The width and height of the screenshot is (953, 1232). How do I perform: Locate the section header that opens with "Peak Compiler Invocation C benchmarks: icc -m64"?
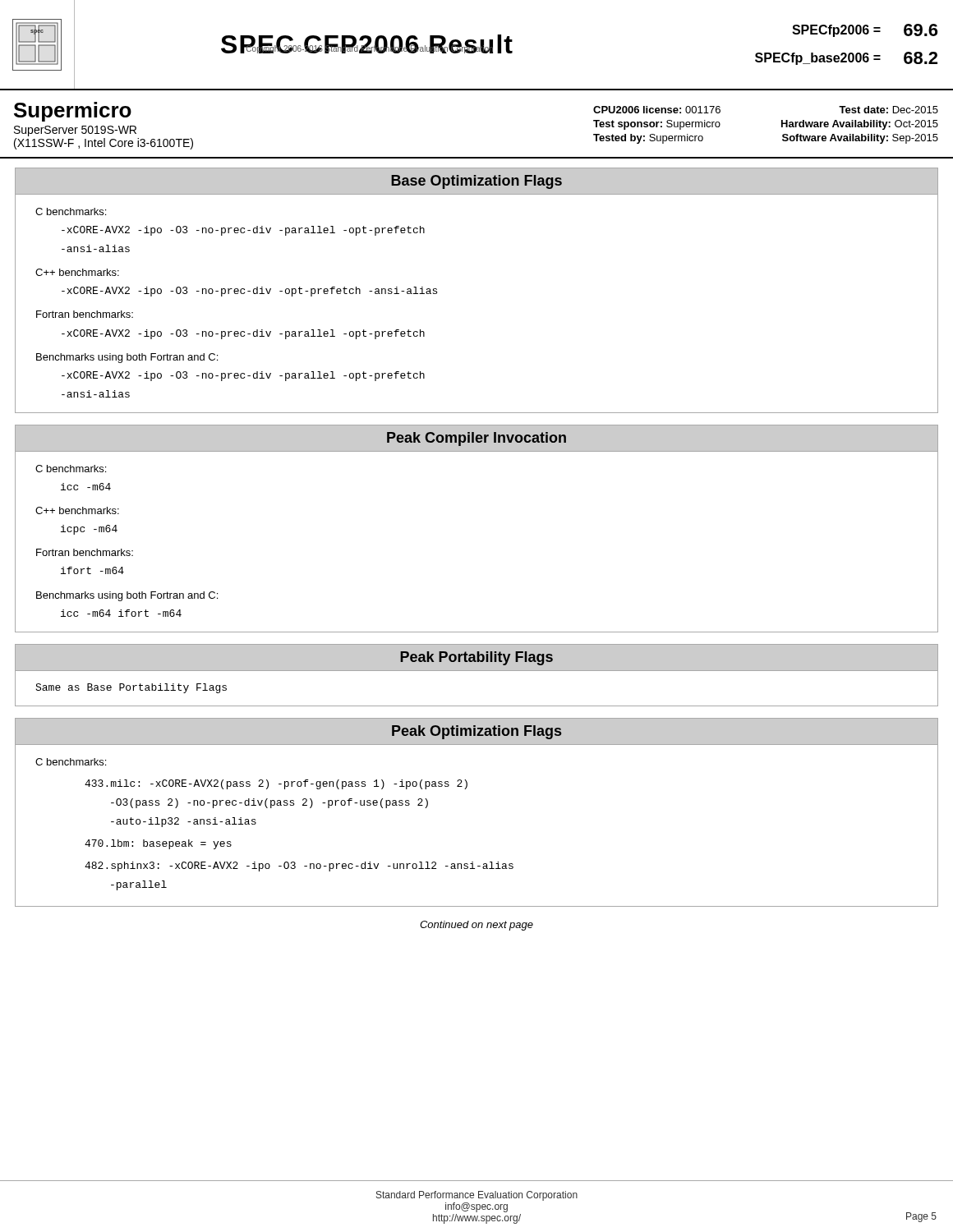point(476,438)
